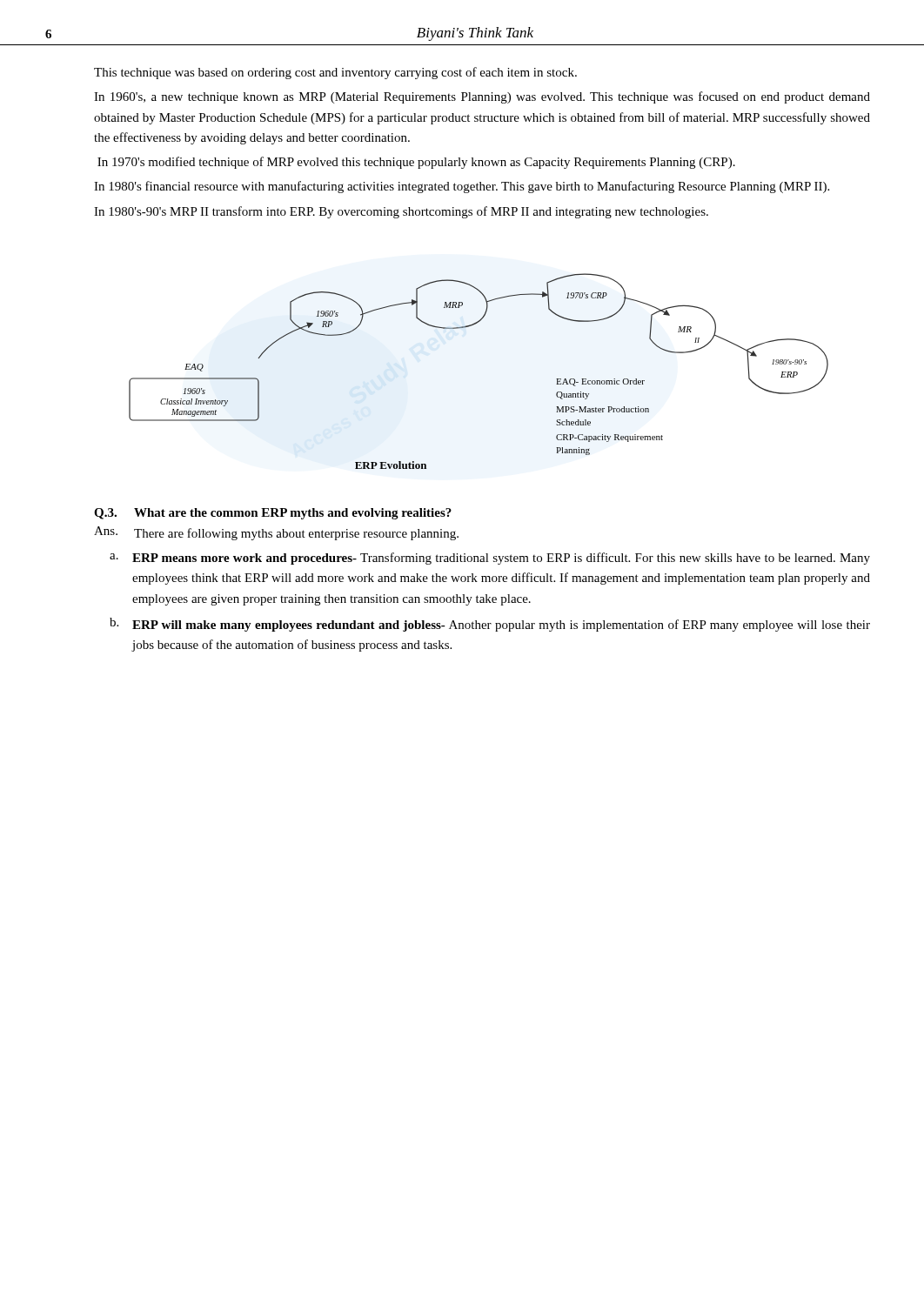Image resolution: width=924 pixels, height=1305 pixels.
Task: Find the text block that says "This technique was based on"
Action: coord(336,72)
